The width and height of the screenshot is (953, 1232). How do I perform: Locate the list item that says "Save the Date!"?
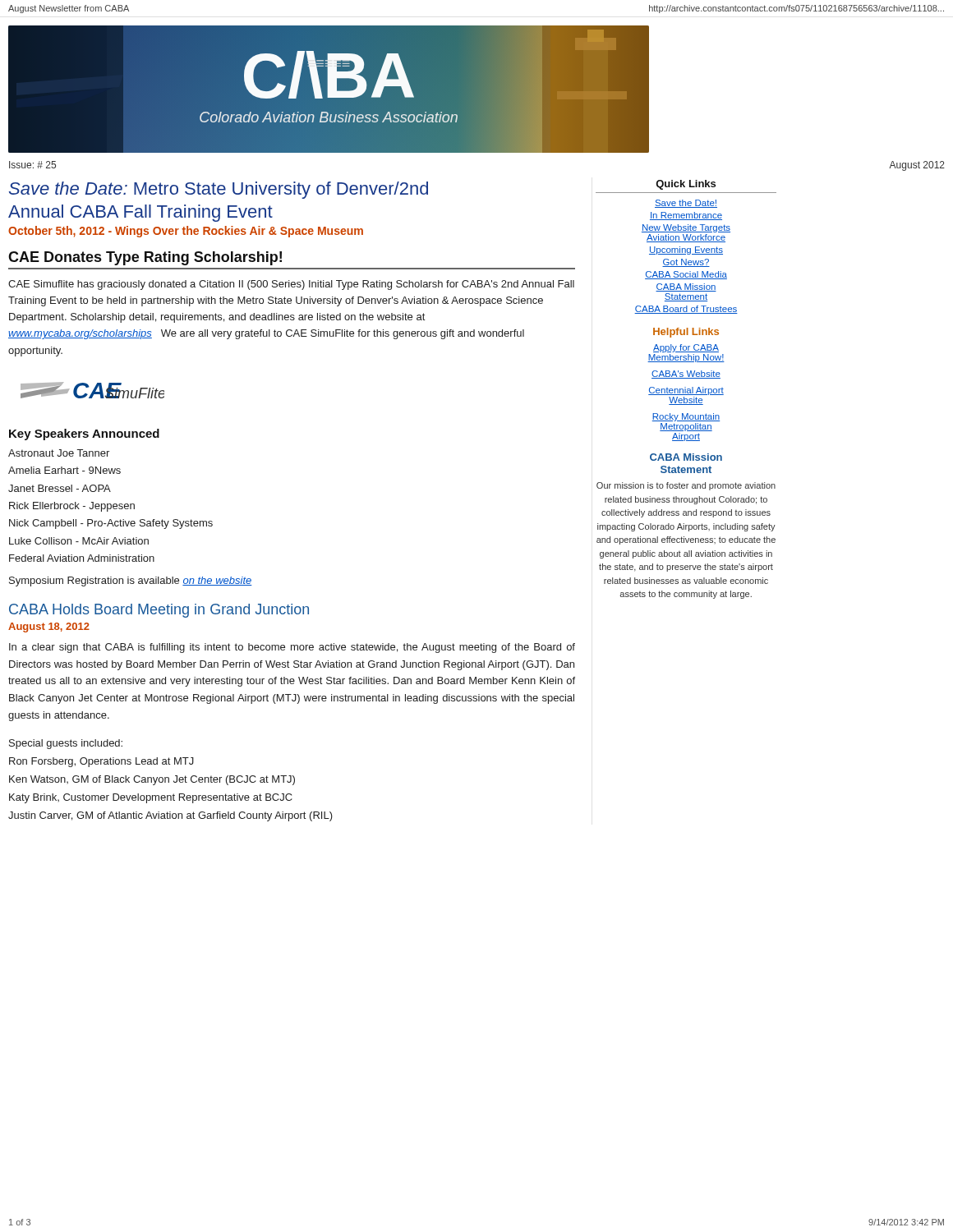click(x=686, y=203)
